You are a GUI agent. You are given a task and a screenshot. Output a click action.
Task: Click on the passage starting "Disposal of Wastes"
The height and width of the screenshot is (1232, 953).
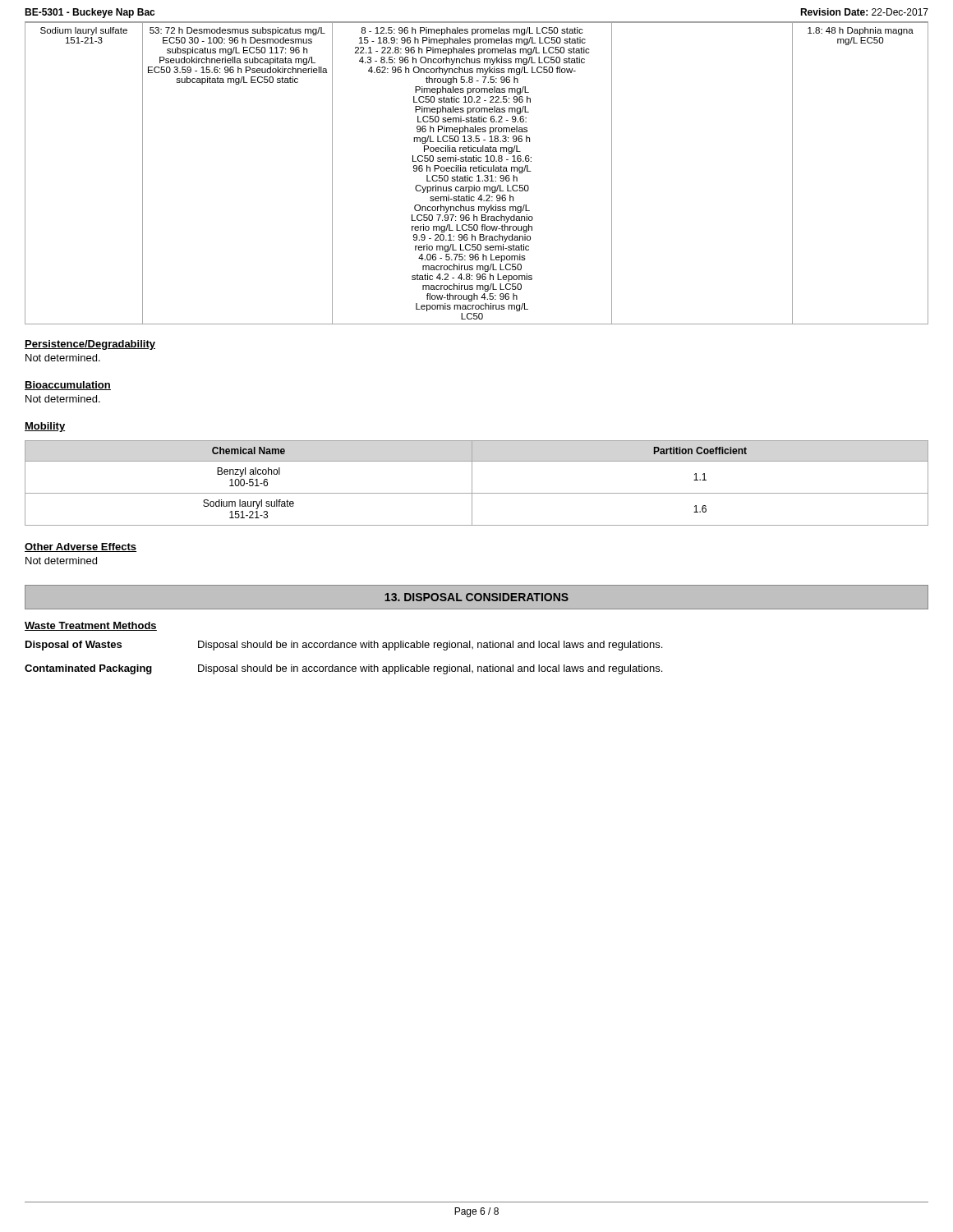coord(476,644)
